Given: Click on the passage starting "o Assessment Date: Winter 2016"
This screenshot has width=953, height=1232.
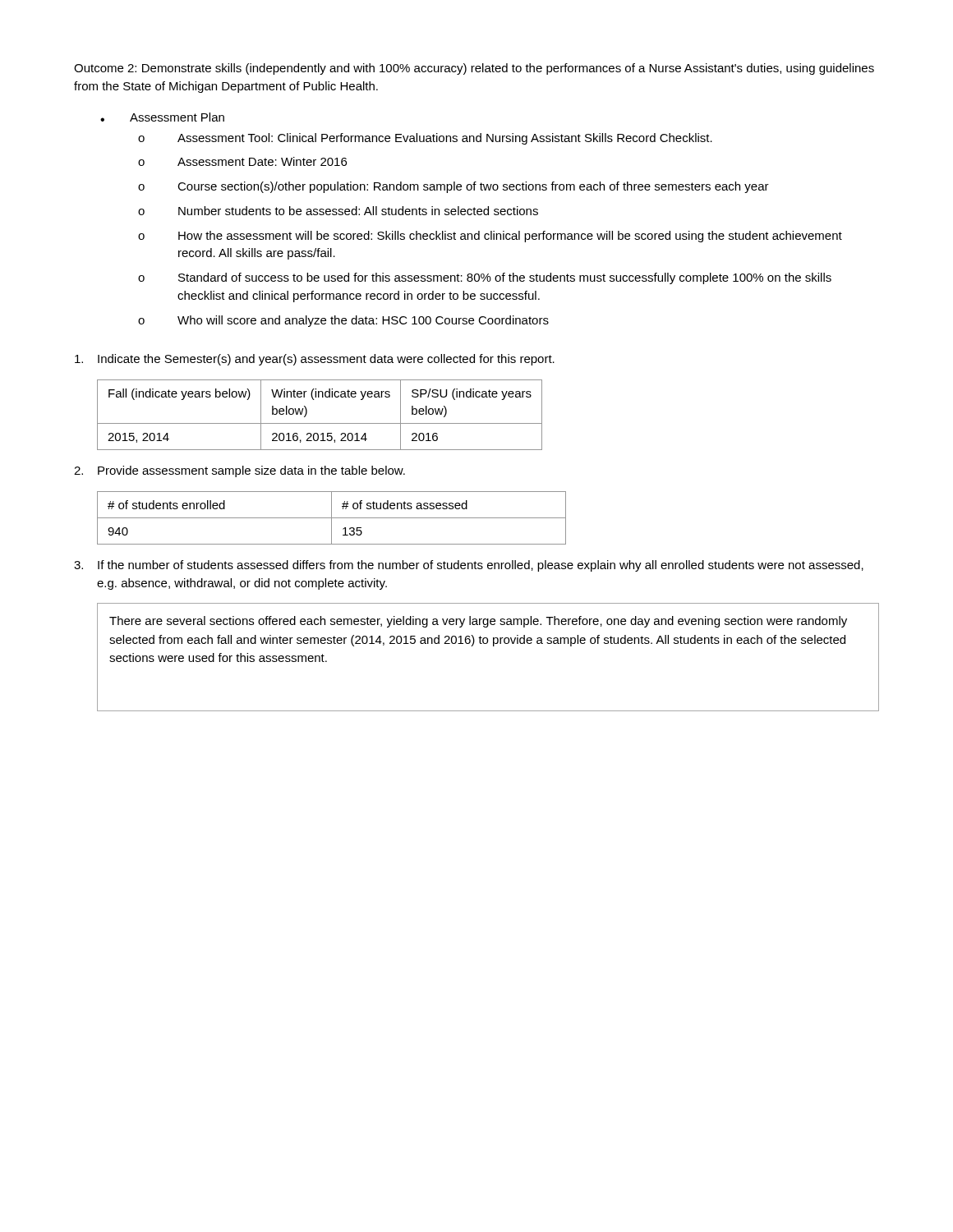Looking at the screenshot, I should pos(242,161).
